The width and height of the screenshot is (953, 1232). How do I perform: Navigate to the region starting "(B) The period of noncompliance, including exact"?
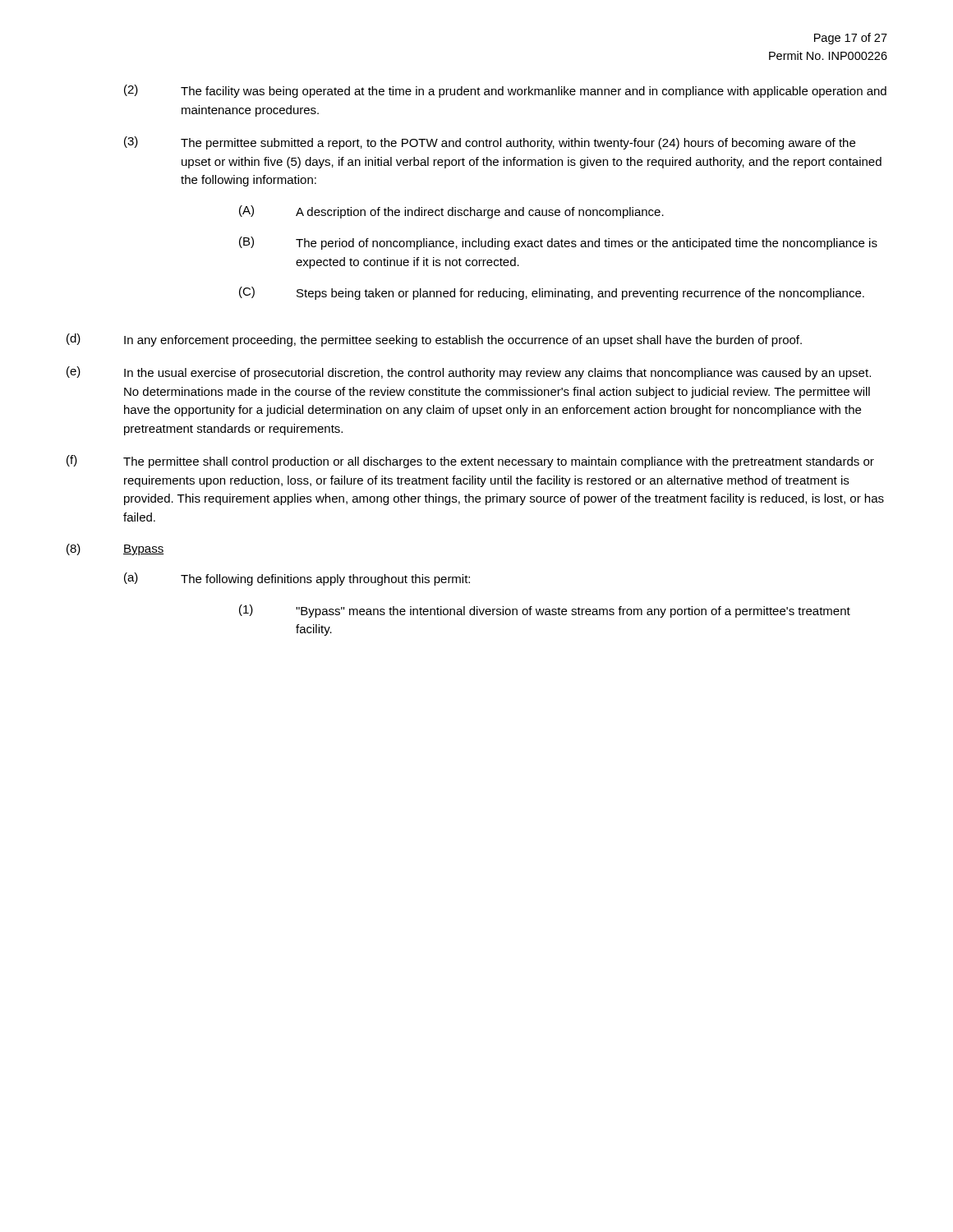point(563,253)
